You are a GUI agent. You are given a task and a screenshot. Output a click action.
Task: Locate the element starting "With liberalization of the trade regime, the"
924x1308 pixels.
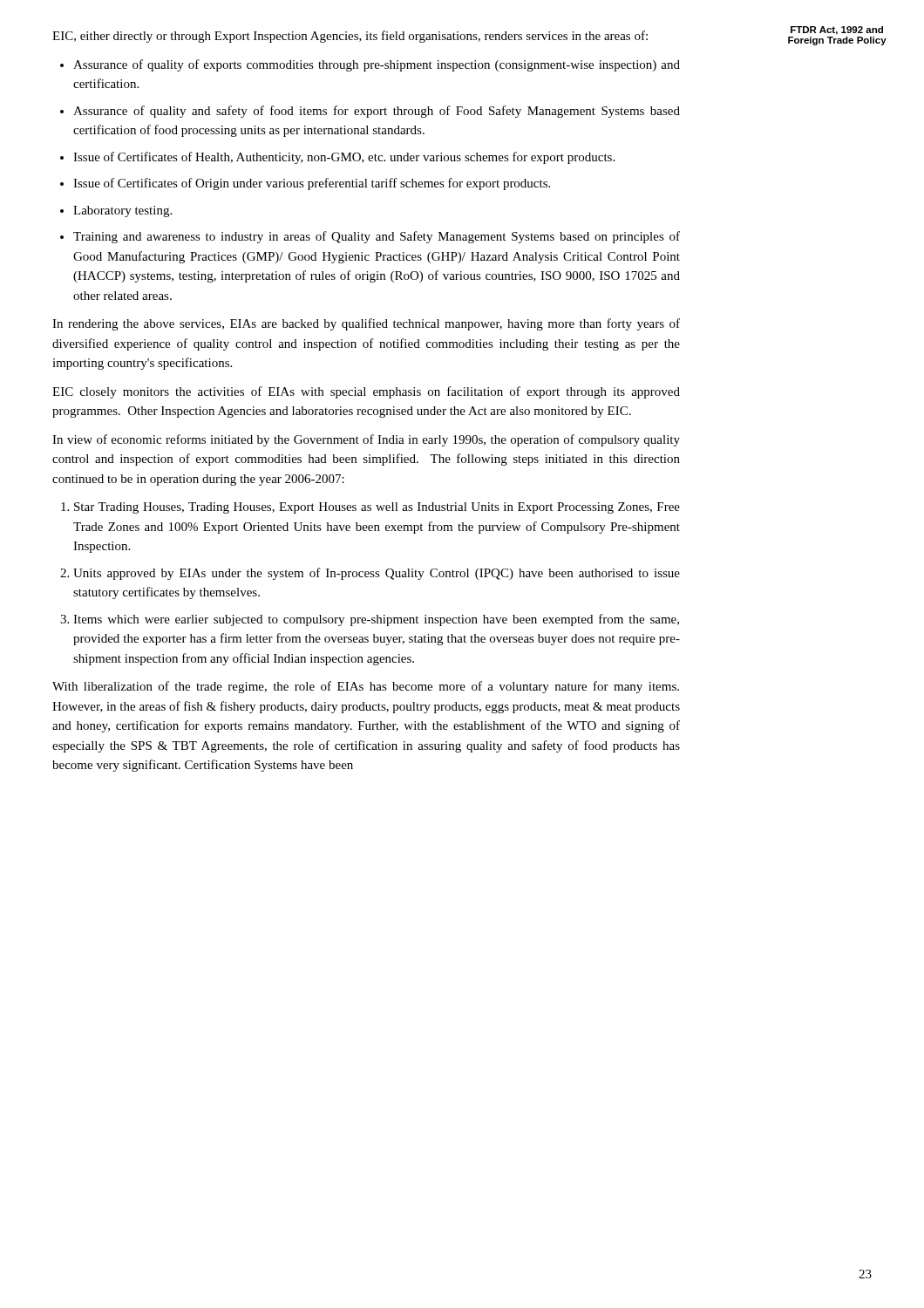(366, 726)
